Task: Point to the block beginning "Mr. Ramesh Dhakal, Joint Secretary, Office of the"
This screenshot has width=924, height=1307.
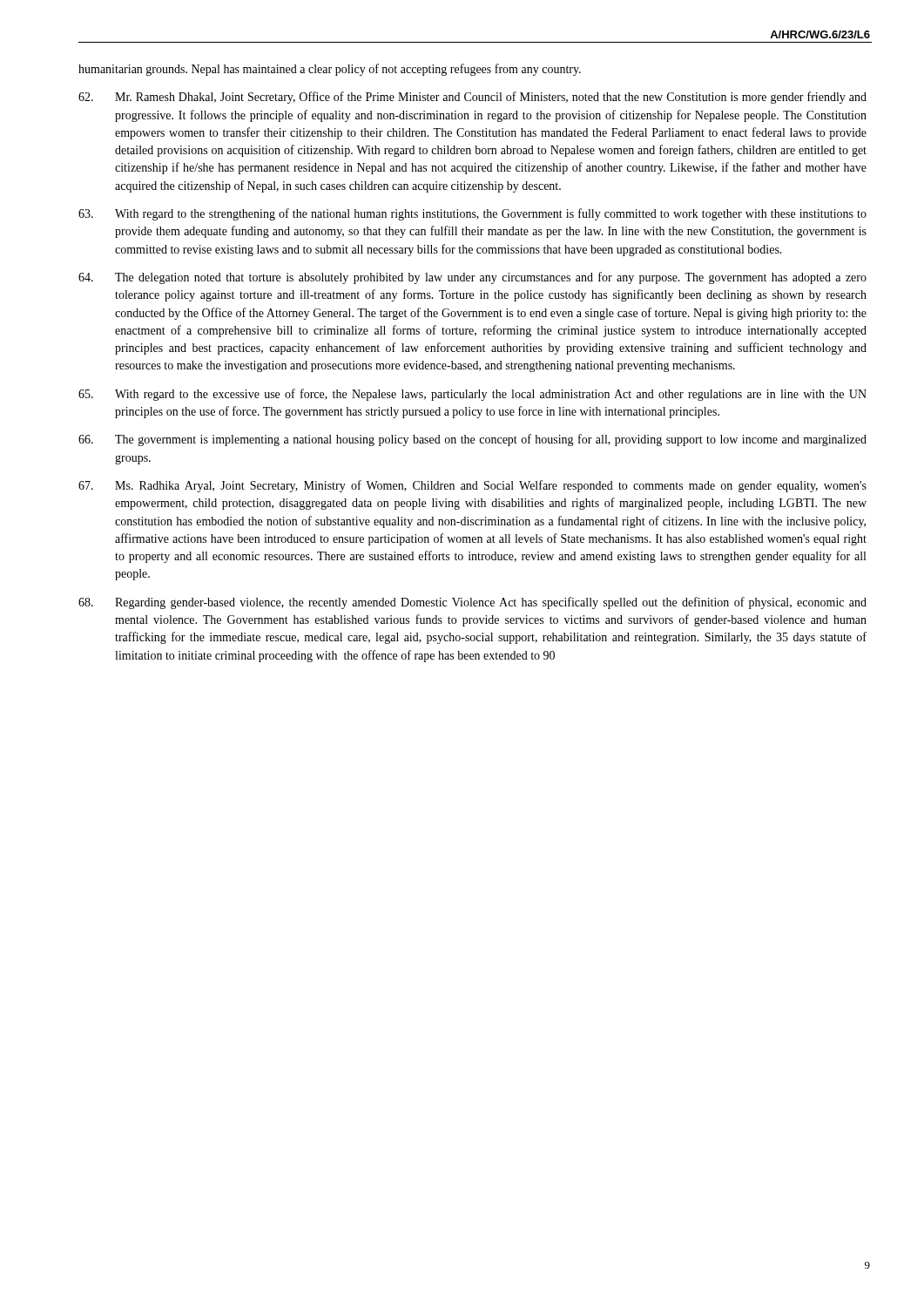Action: coord(472,142)
